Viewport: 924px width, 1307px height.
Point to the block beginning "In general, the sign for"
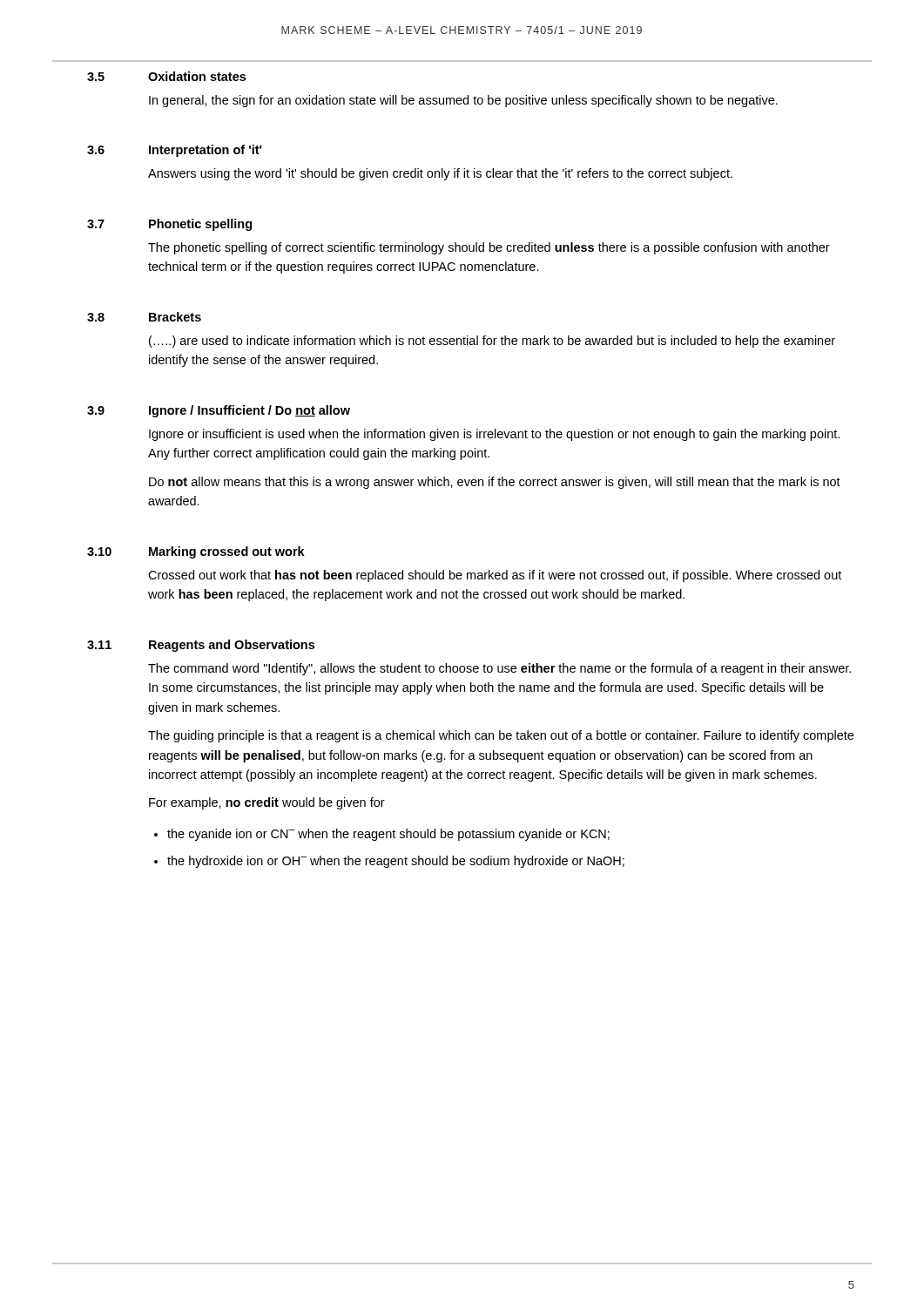tap(463, 100)
